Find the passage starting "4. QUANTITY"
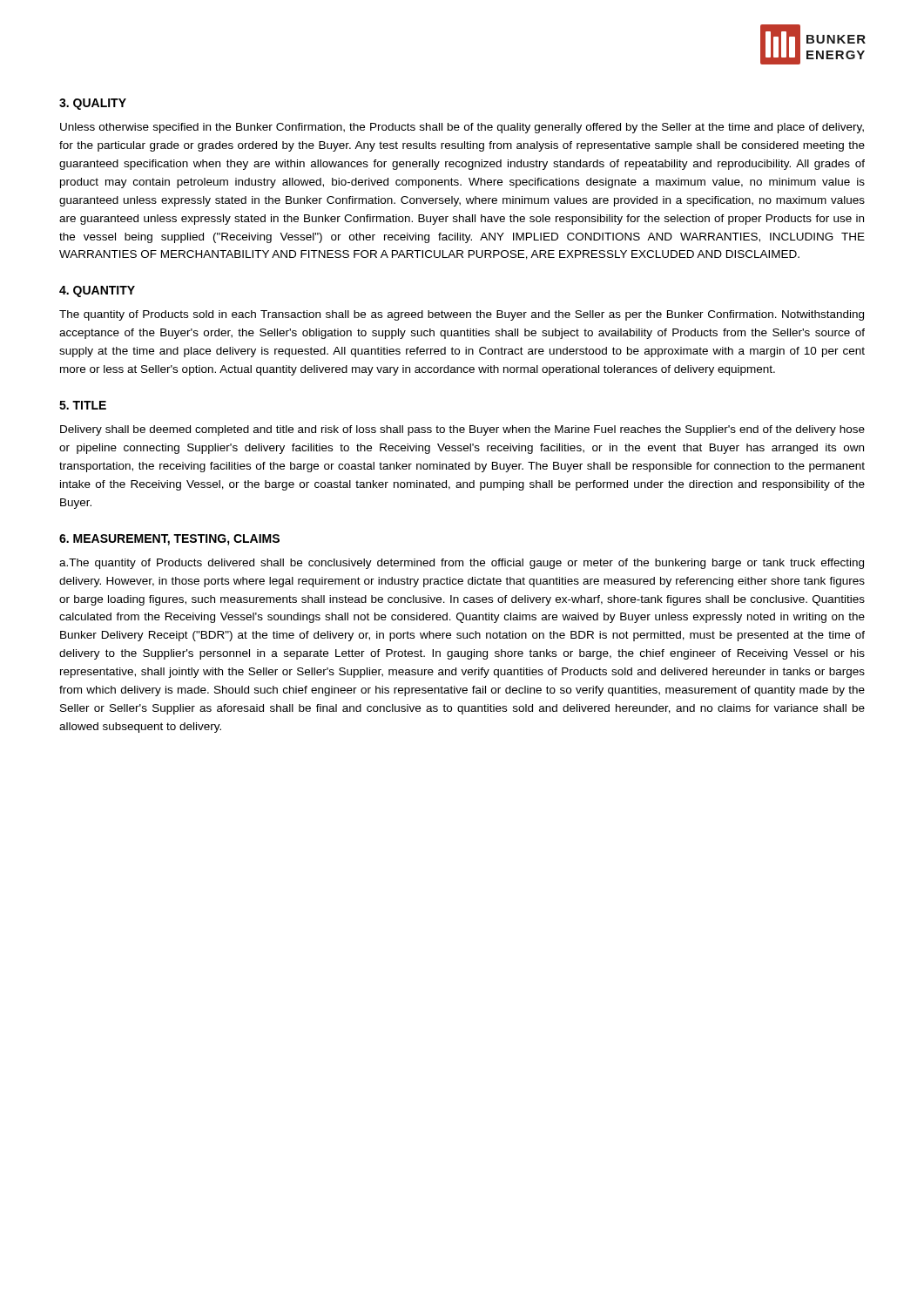924x1307 pixels. (x=97, y=290)
